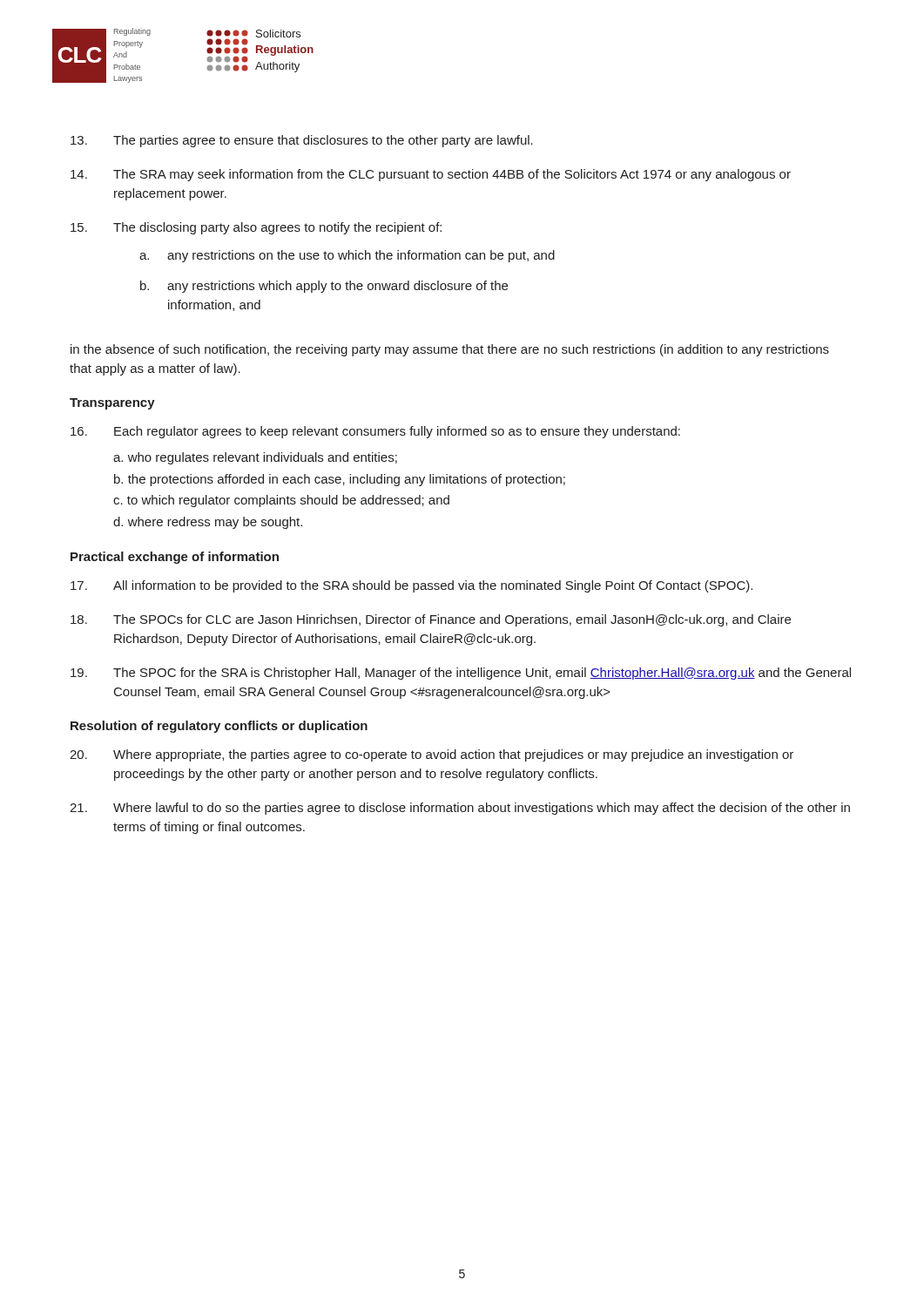924x1307 pixels.
Task: Locate the element starting "in the absence of such notification, the"
Action: pyautogui.click(x=449, y=358)
